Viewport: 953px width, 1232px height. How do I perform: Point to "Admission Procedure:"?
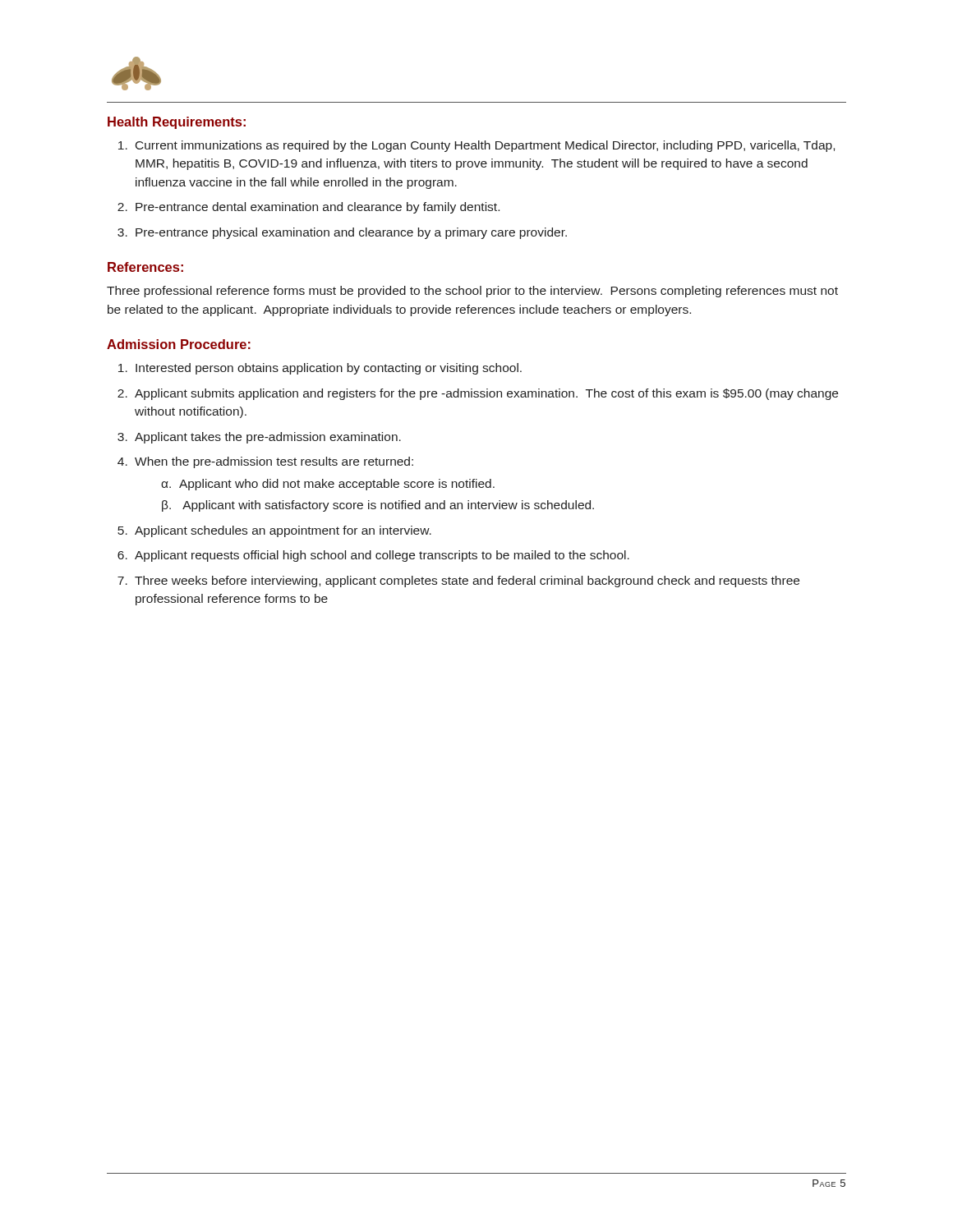point(179,344)
